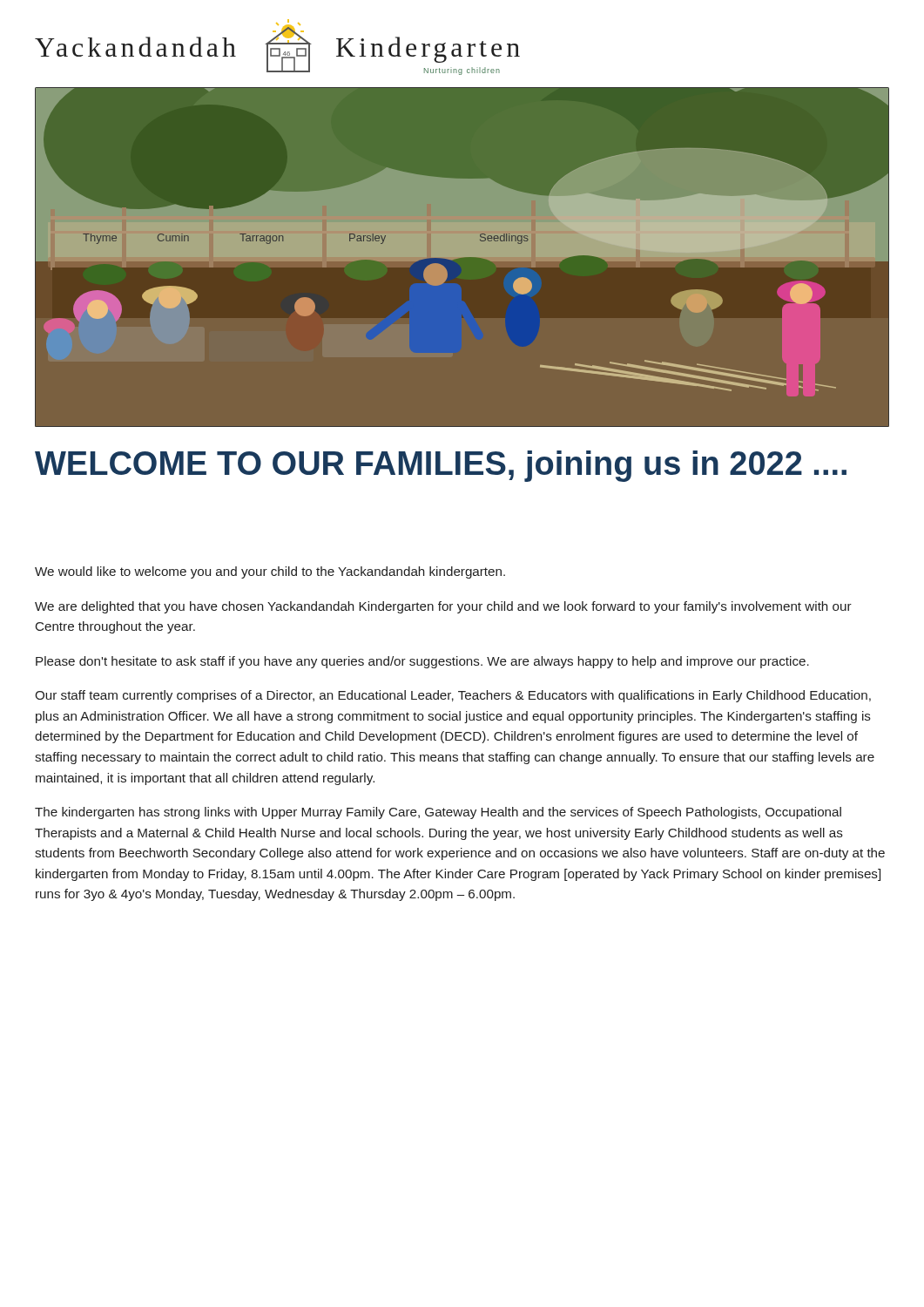
Task: Click where it says "WELCOME TO OUR FAMILIES, joining us in 2022"
Action: click(x=462, y=464)
